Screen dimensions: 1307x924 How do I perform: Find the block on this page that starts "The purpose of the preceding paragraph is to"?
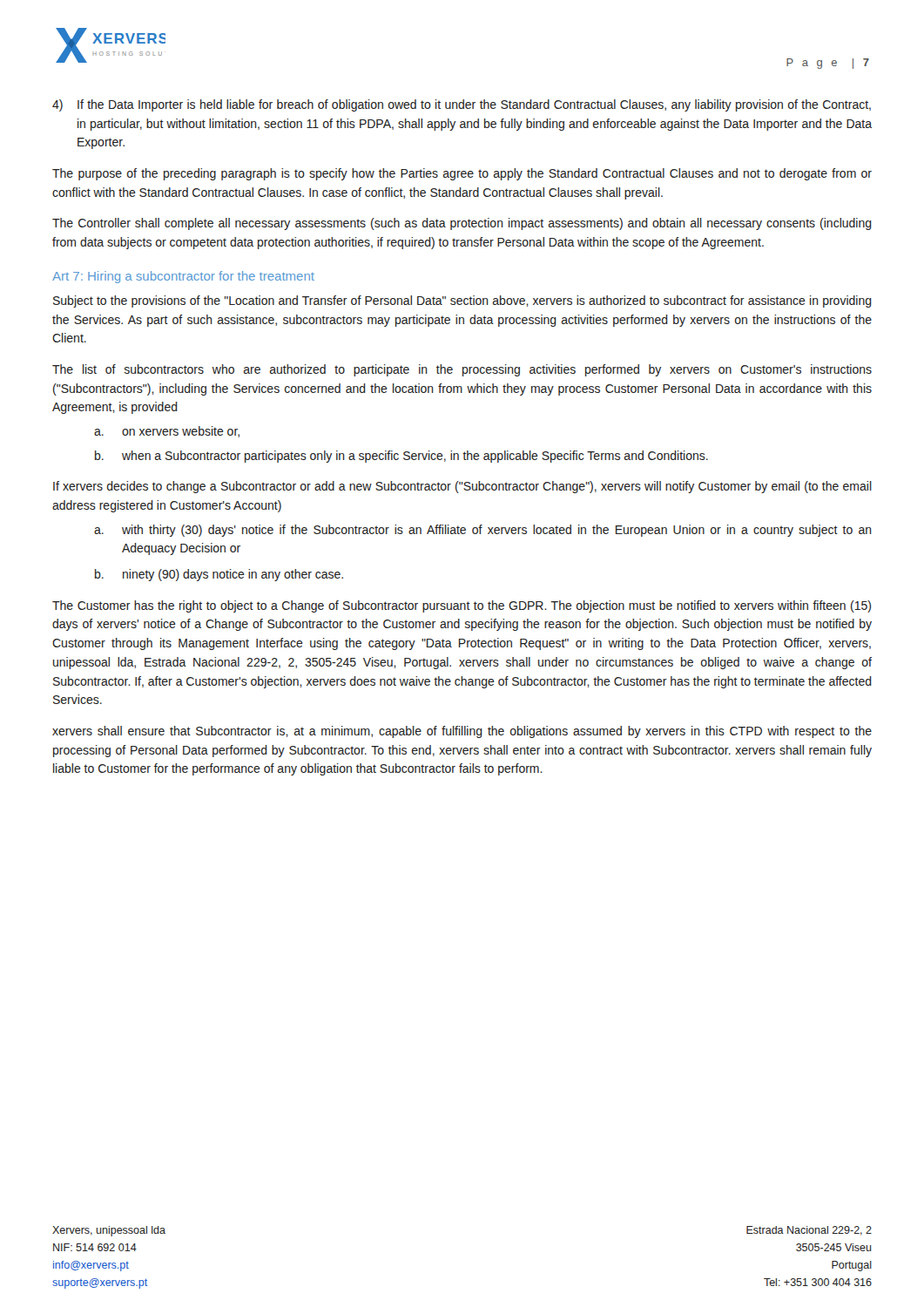pos(462,184)
